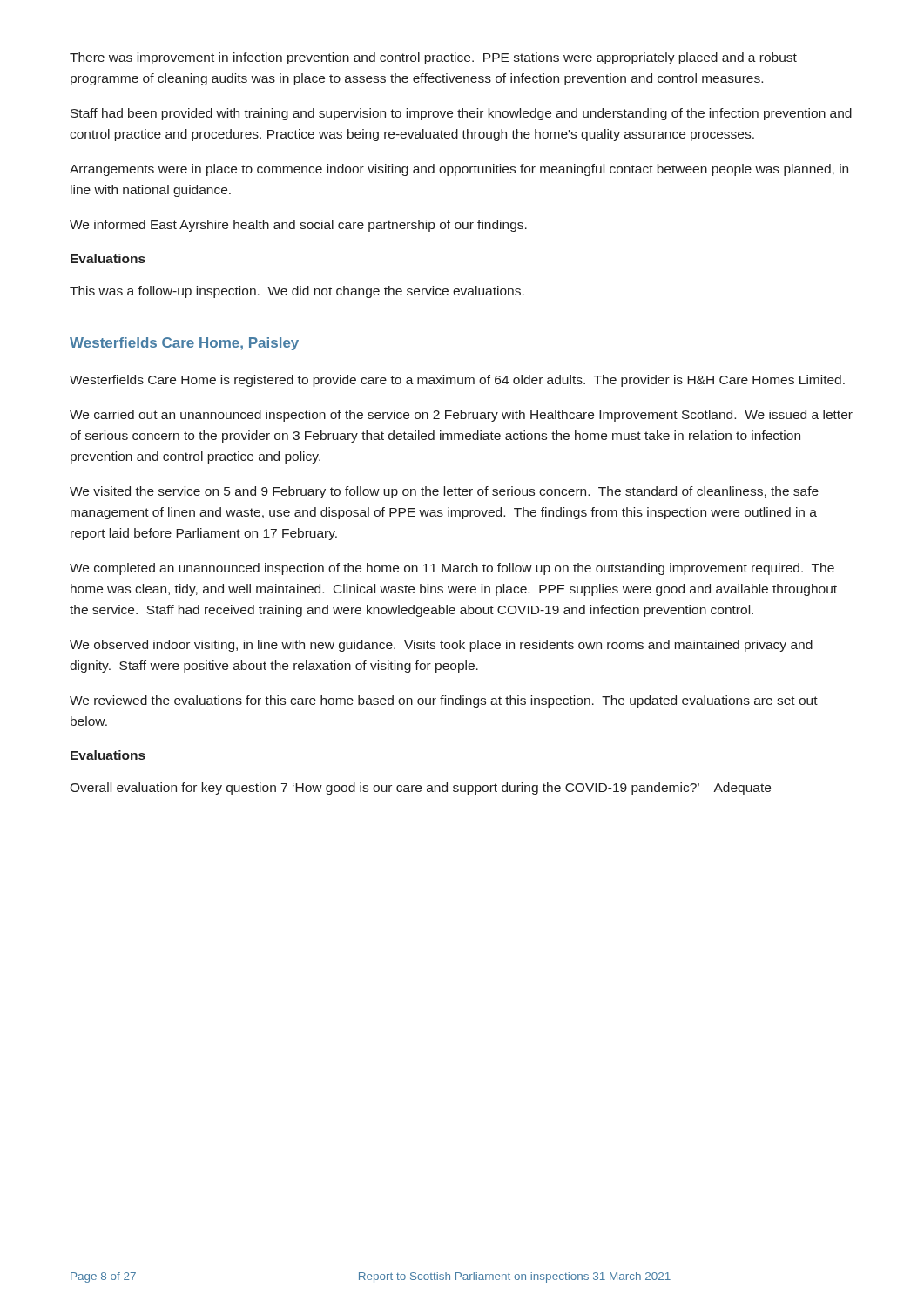Screen dimensions: 1307x924
Task: Find the block on this page that starts "We observed indoor visiting, in line"
Action: click(x=441, y=655)
